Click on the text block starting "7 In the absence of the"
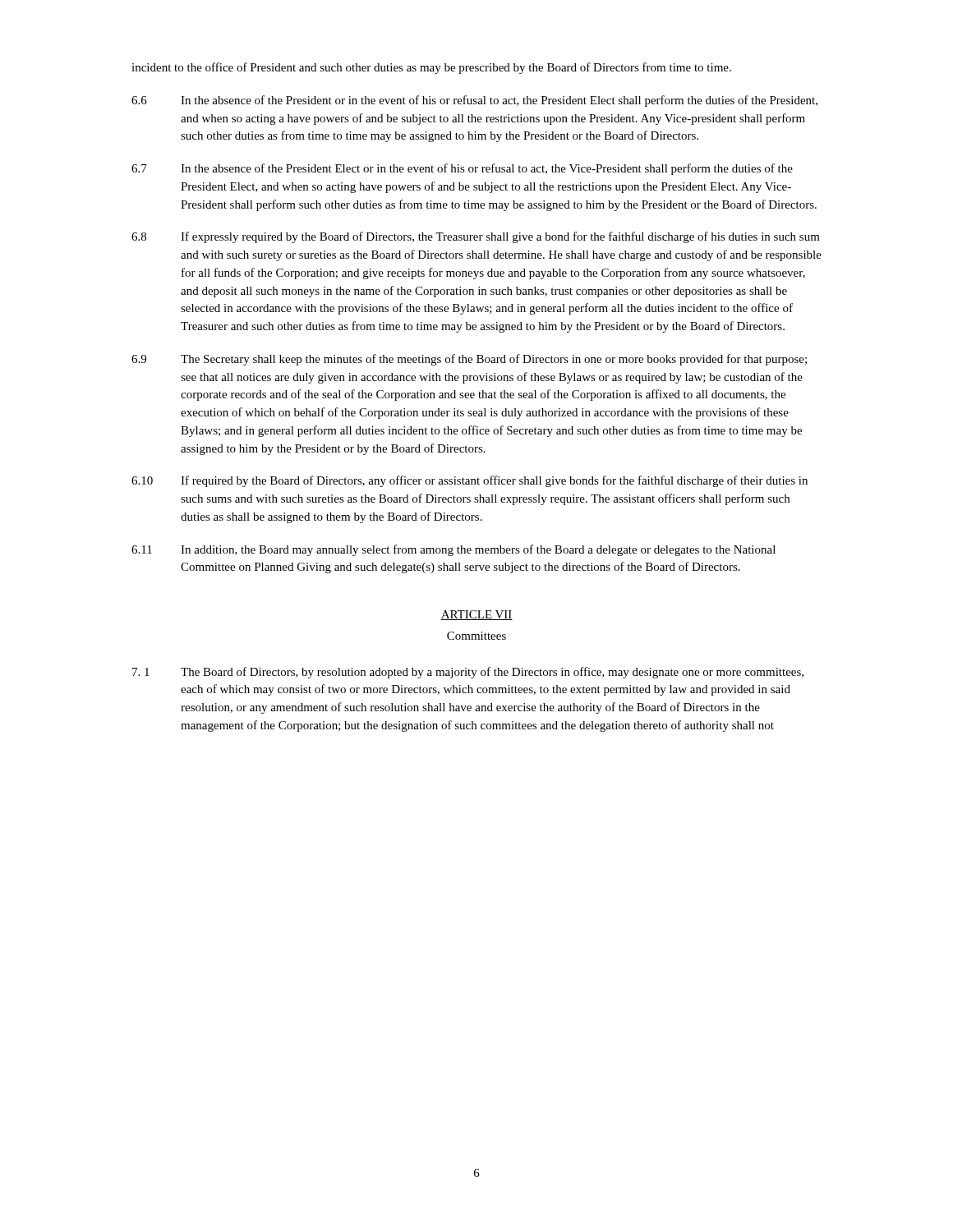953x1232 pixels. 476,187
